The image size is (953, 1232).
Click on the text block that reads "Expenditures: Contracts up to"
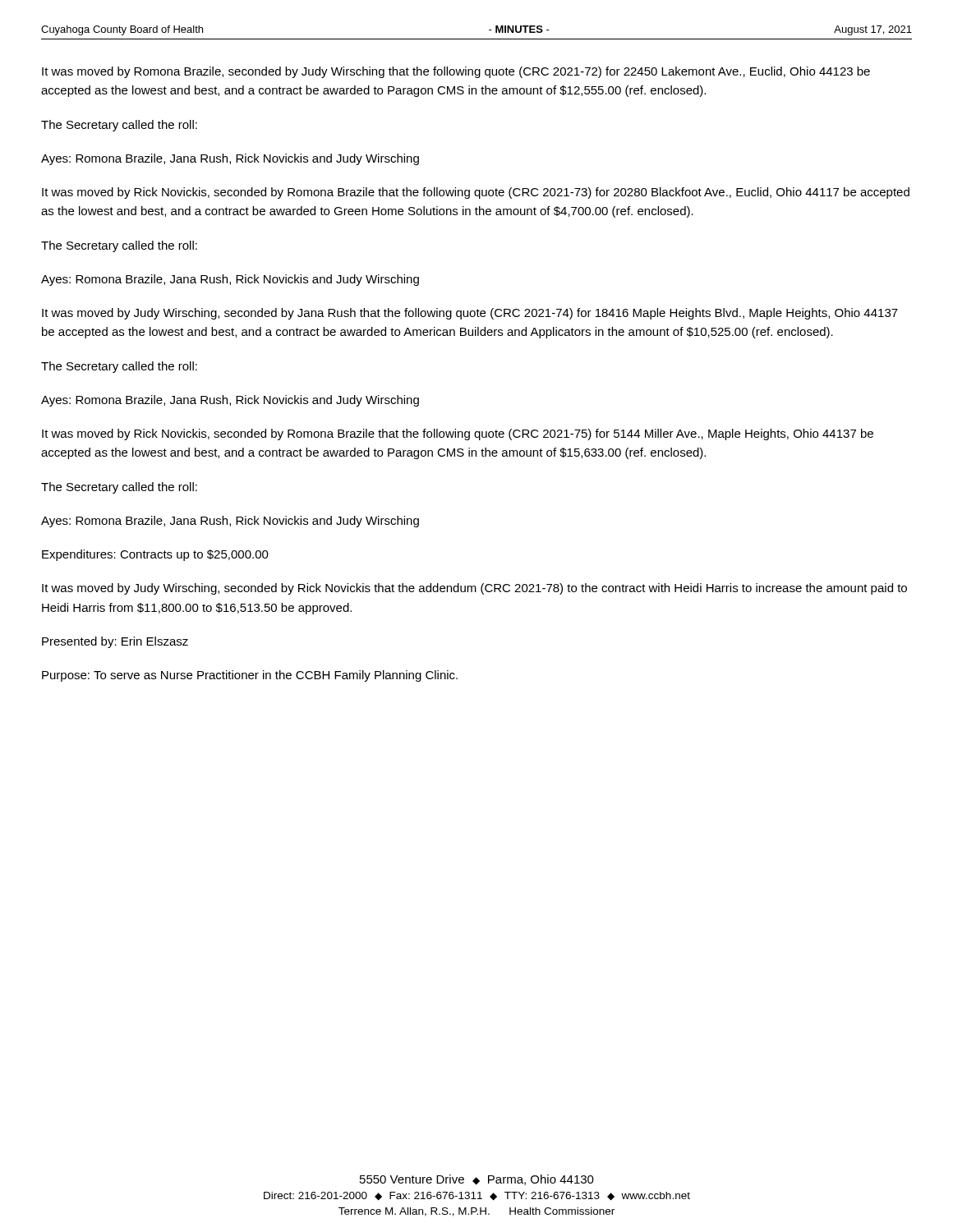155,554
